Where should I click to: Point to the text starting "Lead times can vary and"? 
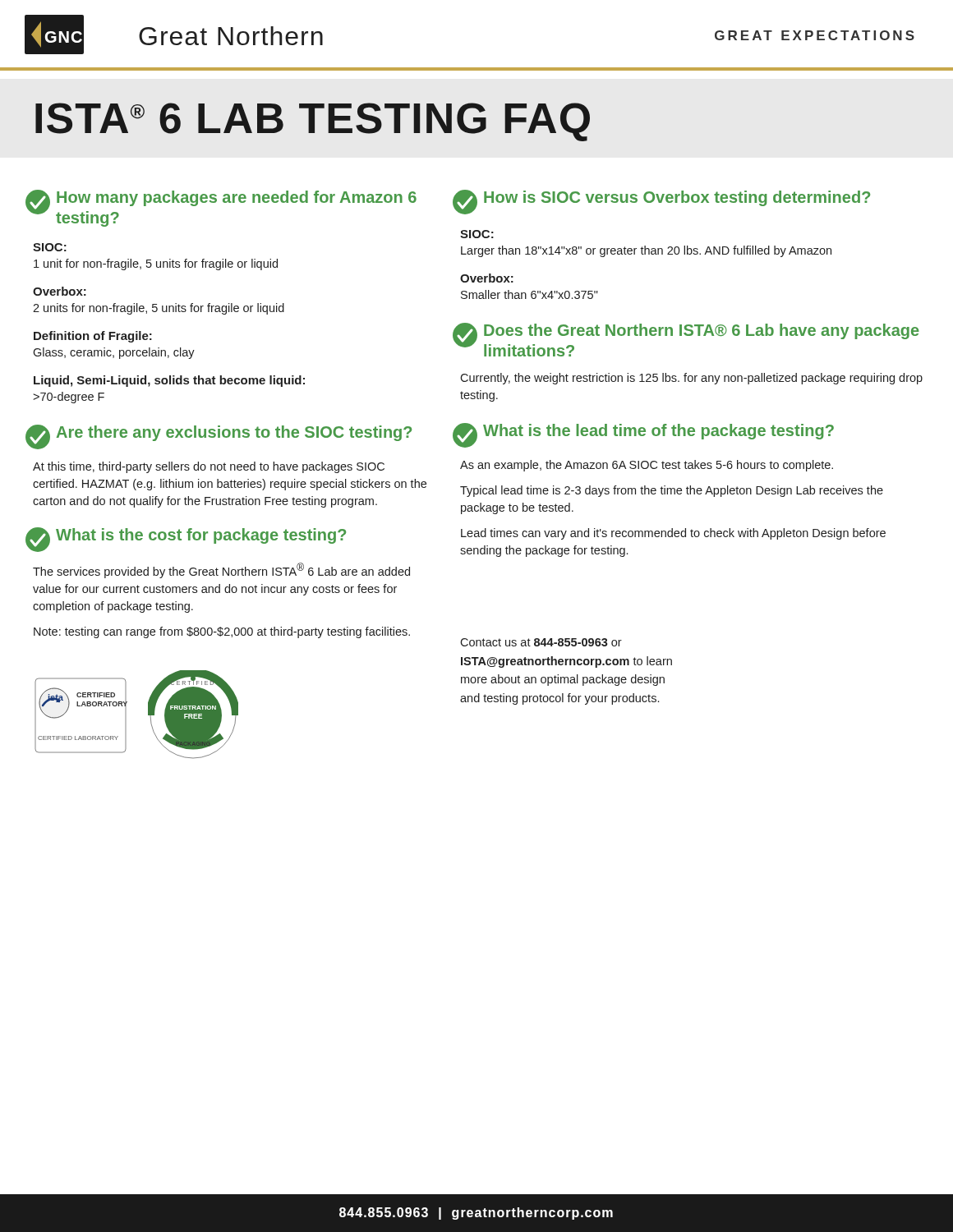(694, 542)
